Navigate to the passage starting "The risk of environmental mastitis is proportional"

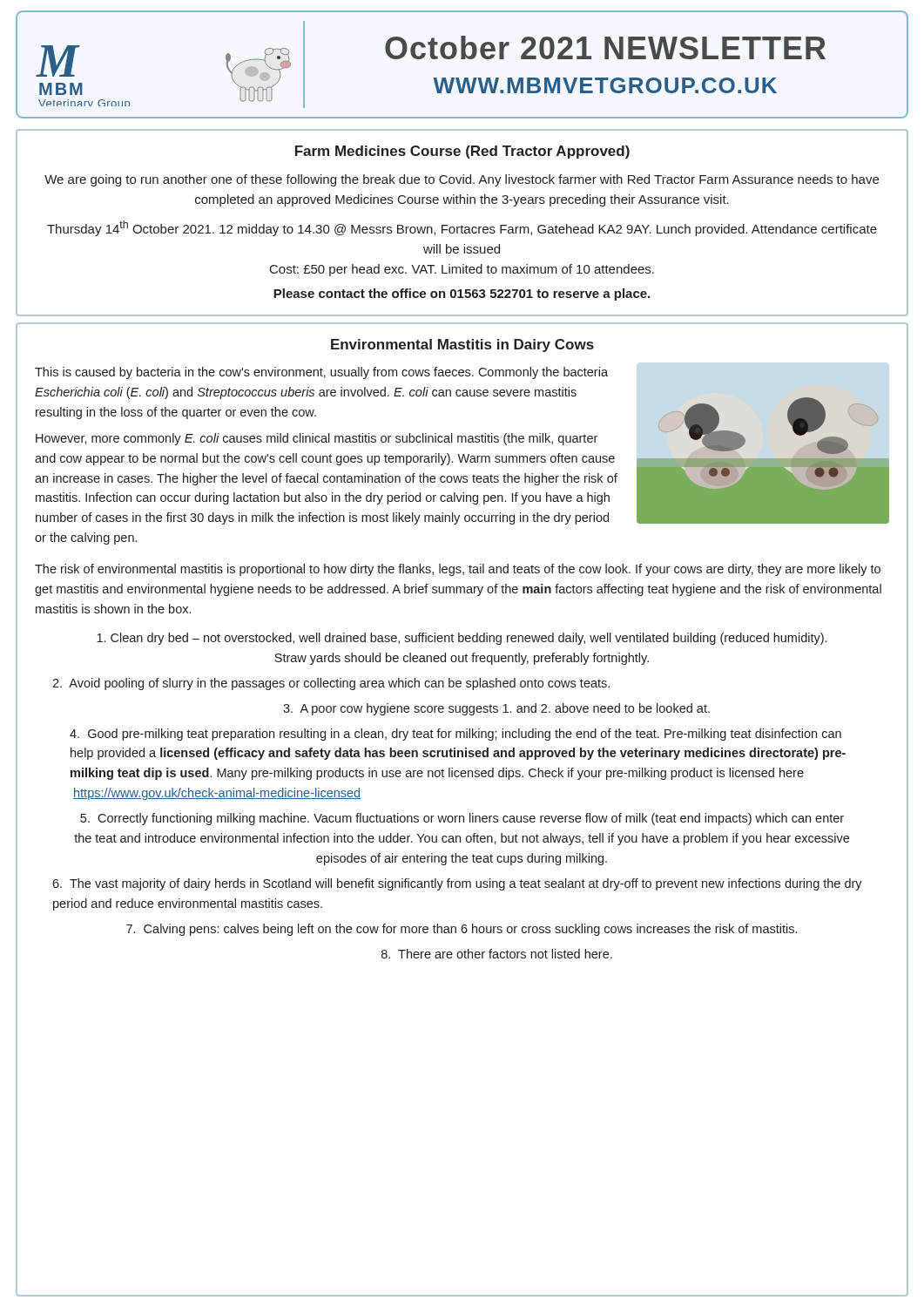(x=458, y=589)
